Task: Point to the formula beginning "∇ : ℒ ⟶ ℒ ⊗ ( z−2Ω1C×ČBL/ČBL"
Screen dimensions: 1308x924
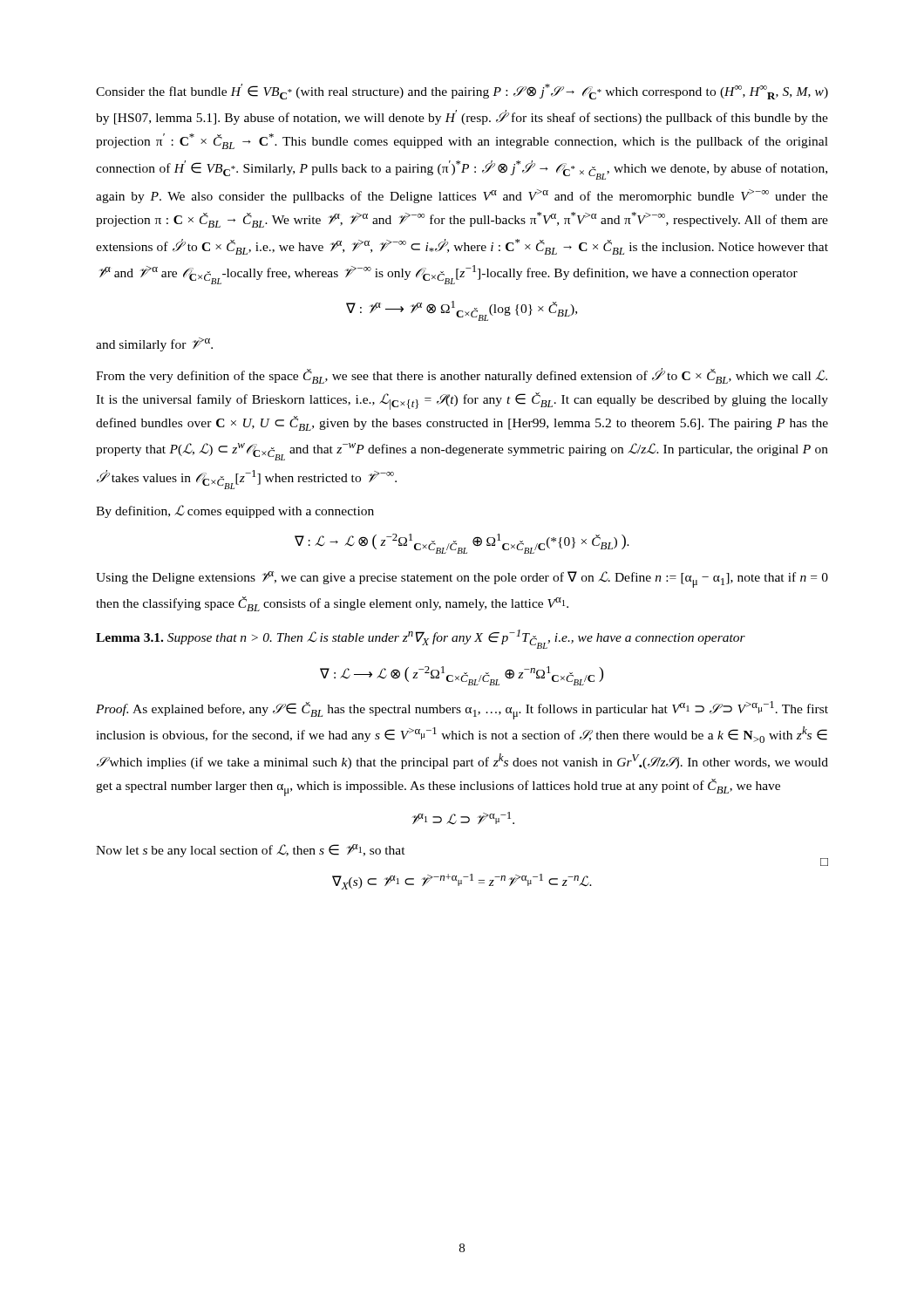Action: click(x=462, y=674)
